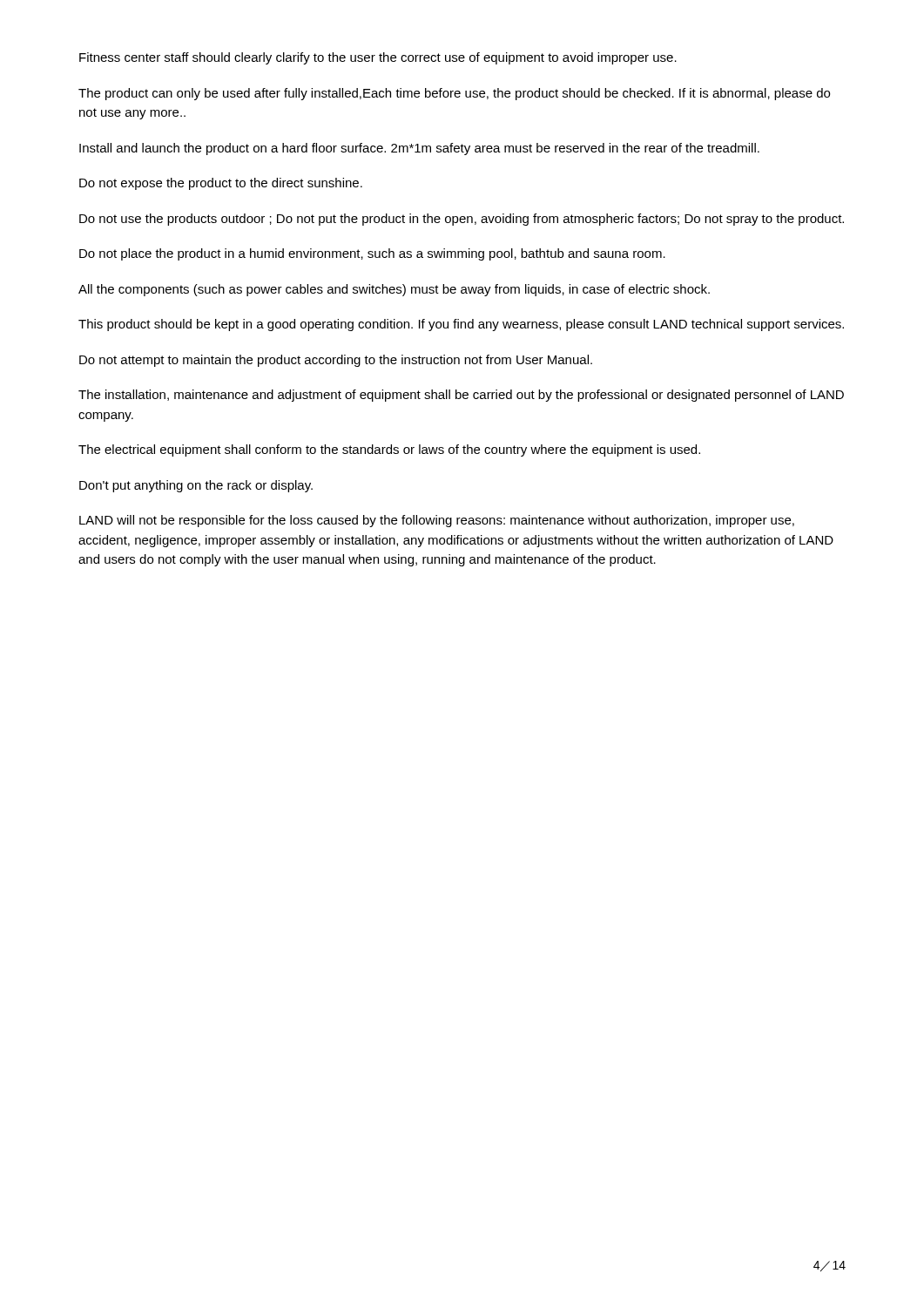Find the block starting "Do not expose"
The height and width of the screenshot is (1307, 924).
(221, 183)
